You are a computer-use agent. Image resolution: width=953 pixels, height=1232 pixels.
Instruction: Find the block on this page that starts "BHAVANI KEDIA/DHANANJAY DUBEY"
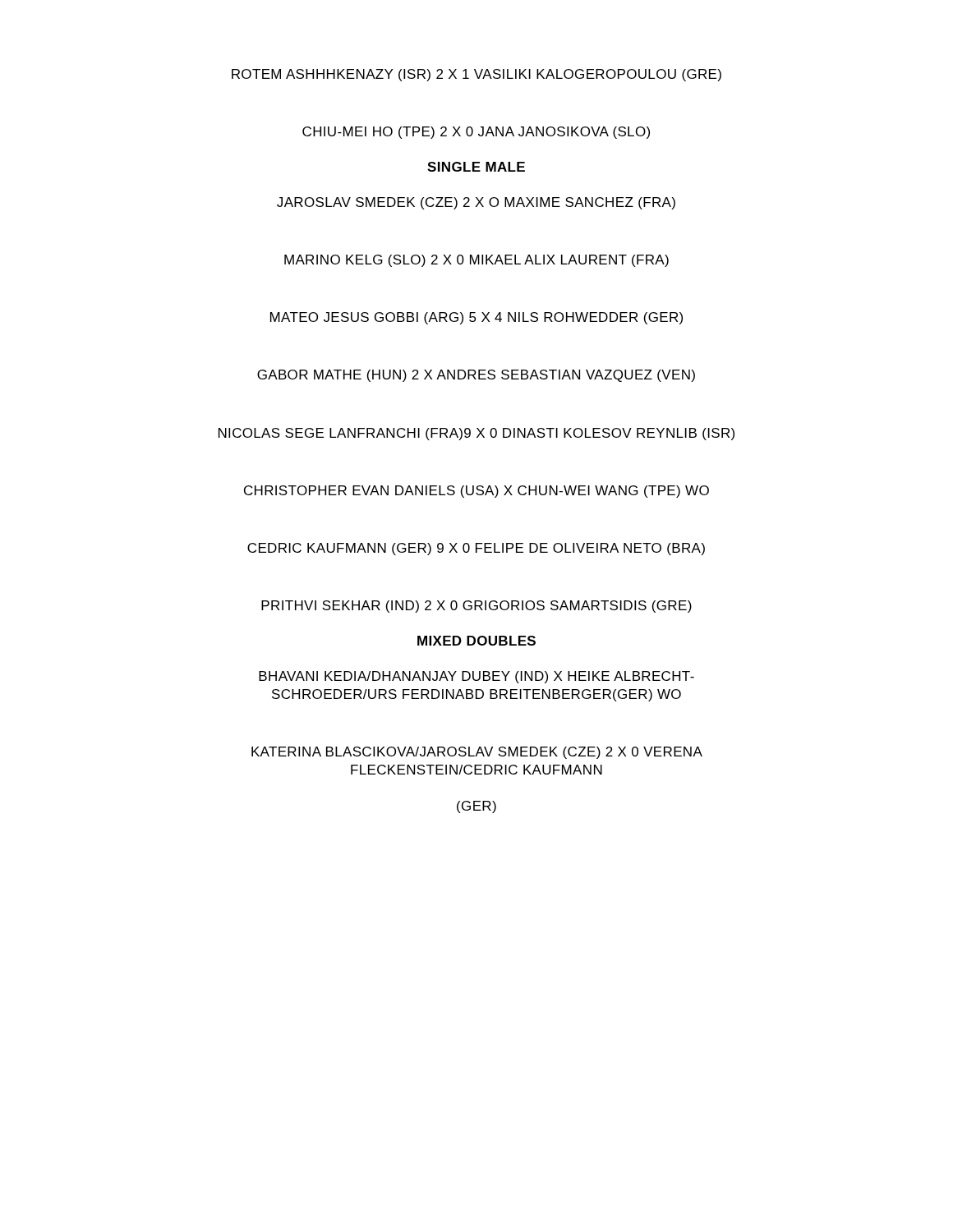pos(476,685)
